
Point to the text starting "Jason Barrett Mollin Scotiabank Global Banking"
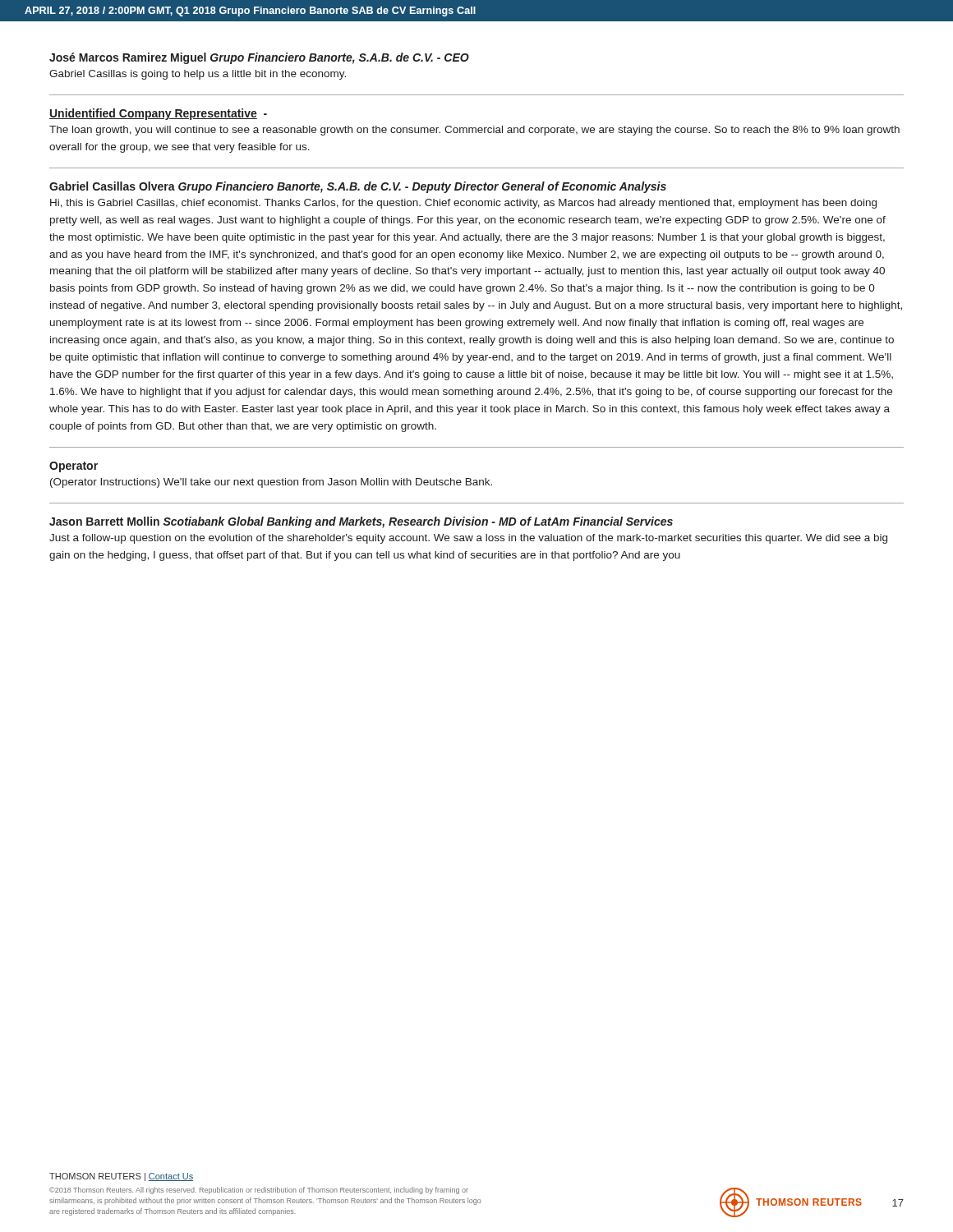[x=476, y=539]
